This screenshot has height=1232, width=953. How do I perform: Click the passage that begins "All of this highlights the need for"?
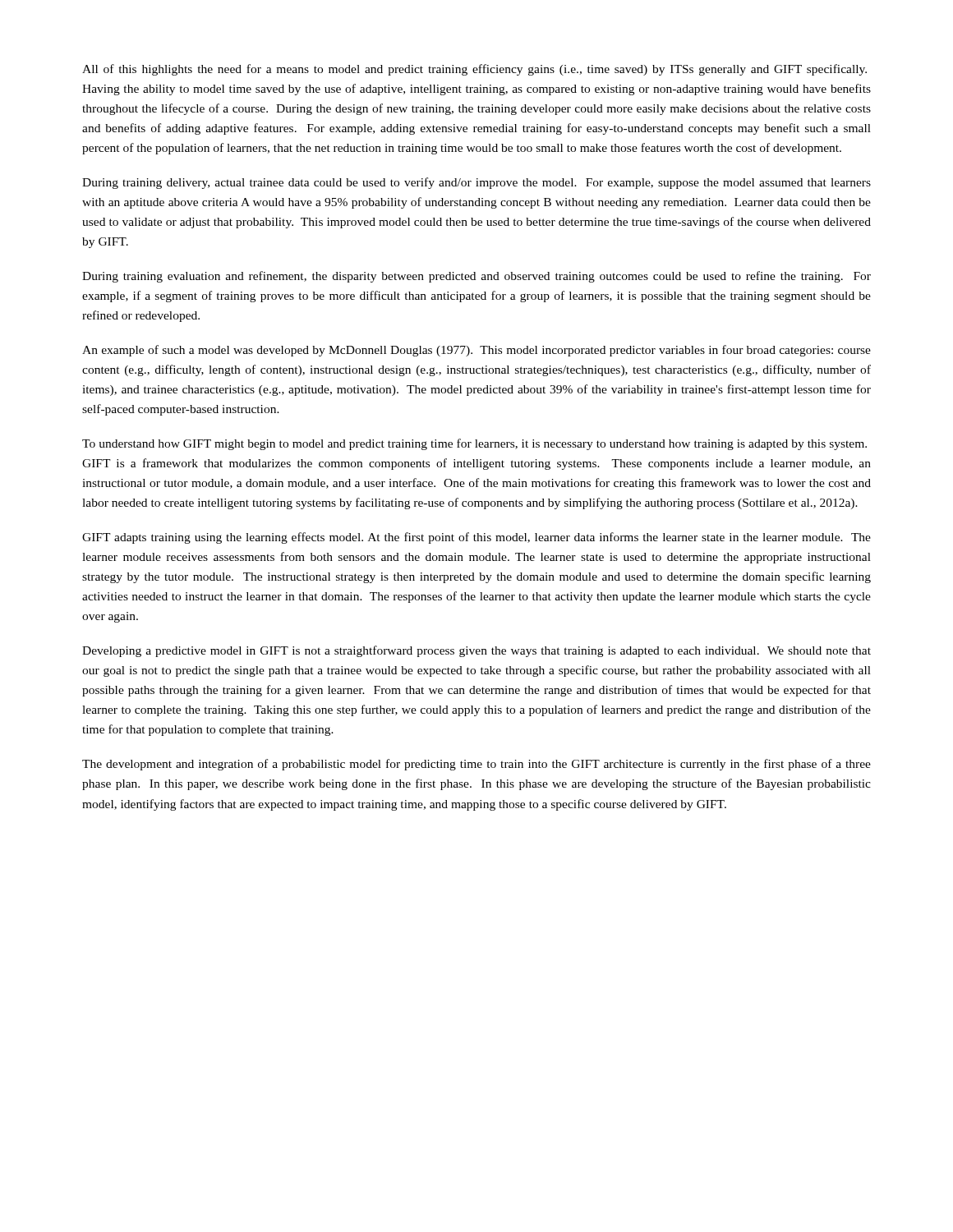476,108
